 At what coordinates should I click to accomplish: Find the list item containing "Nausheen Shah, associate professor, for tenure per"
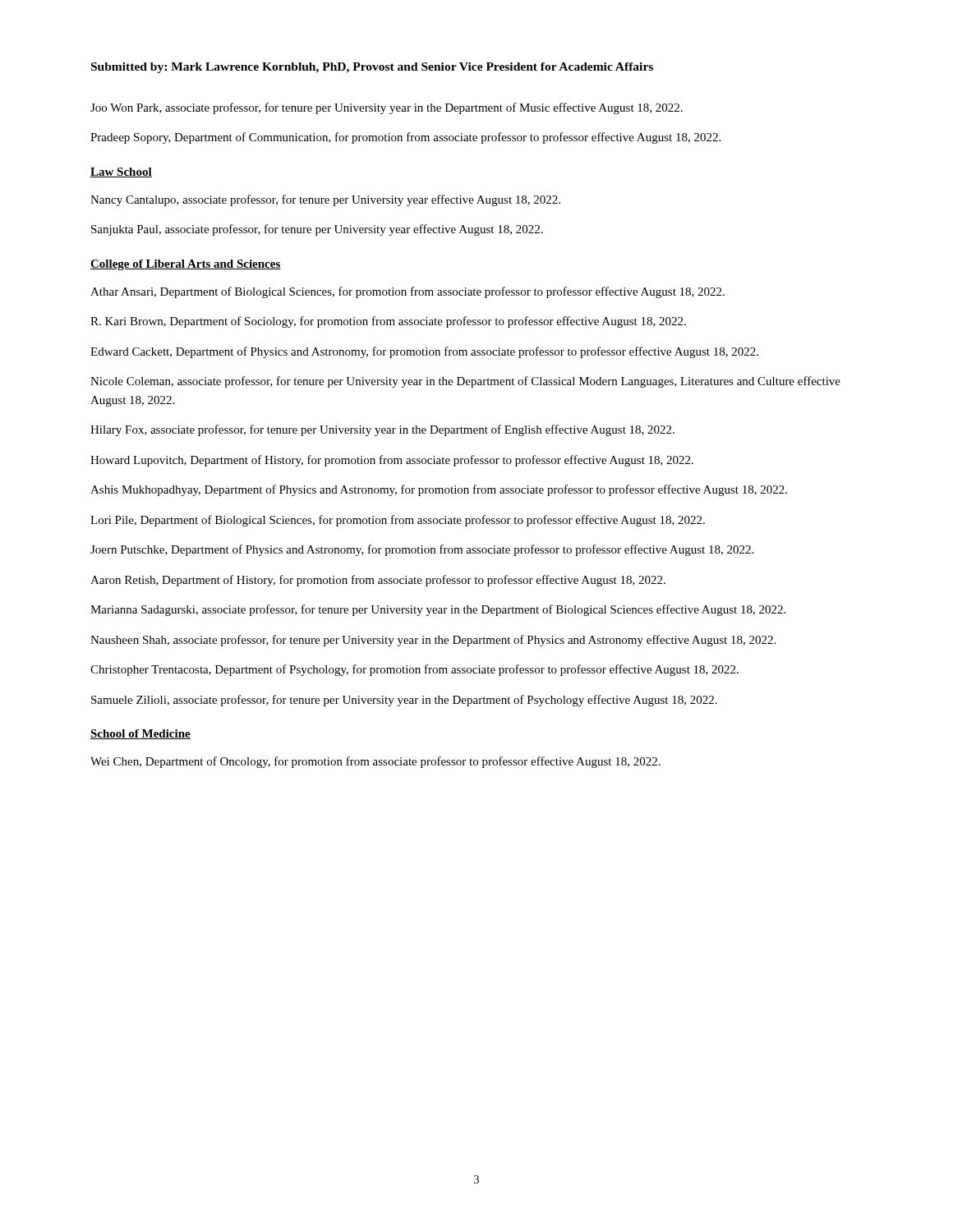pos(433,640)
